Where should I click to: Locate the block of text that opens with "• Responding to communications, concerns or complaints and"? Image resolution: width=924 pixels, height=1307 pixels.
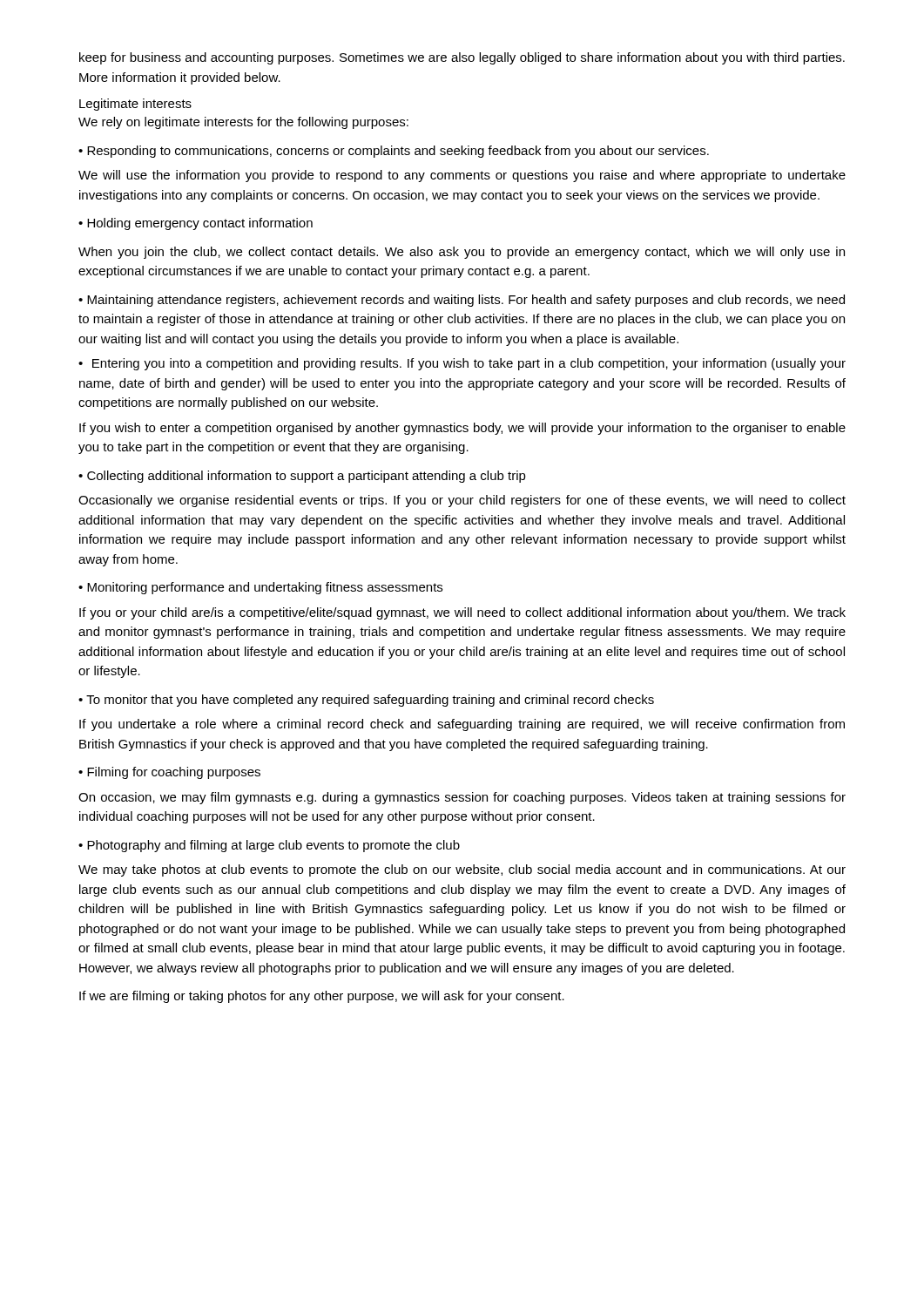(x=394, y=150)
